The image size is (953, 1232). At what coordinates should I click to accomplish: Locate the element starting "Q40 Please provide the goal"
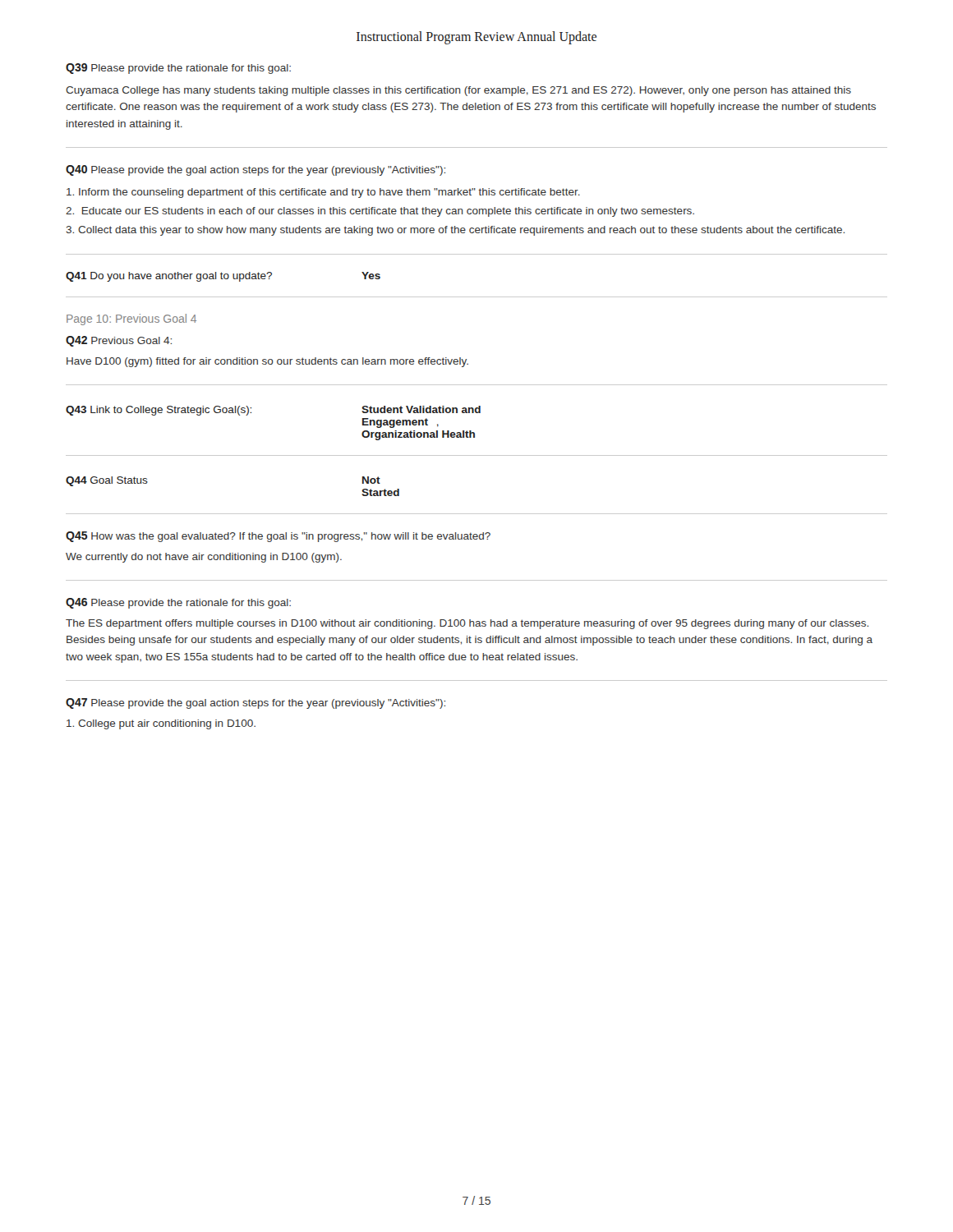[x=256, y=169]
